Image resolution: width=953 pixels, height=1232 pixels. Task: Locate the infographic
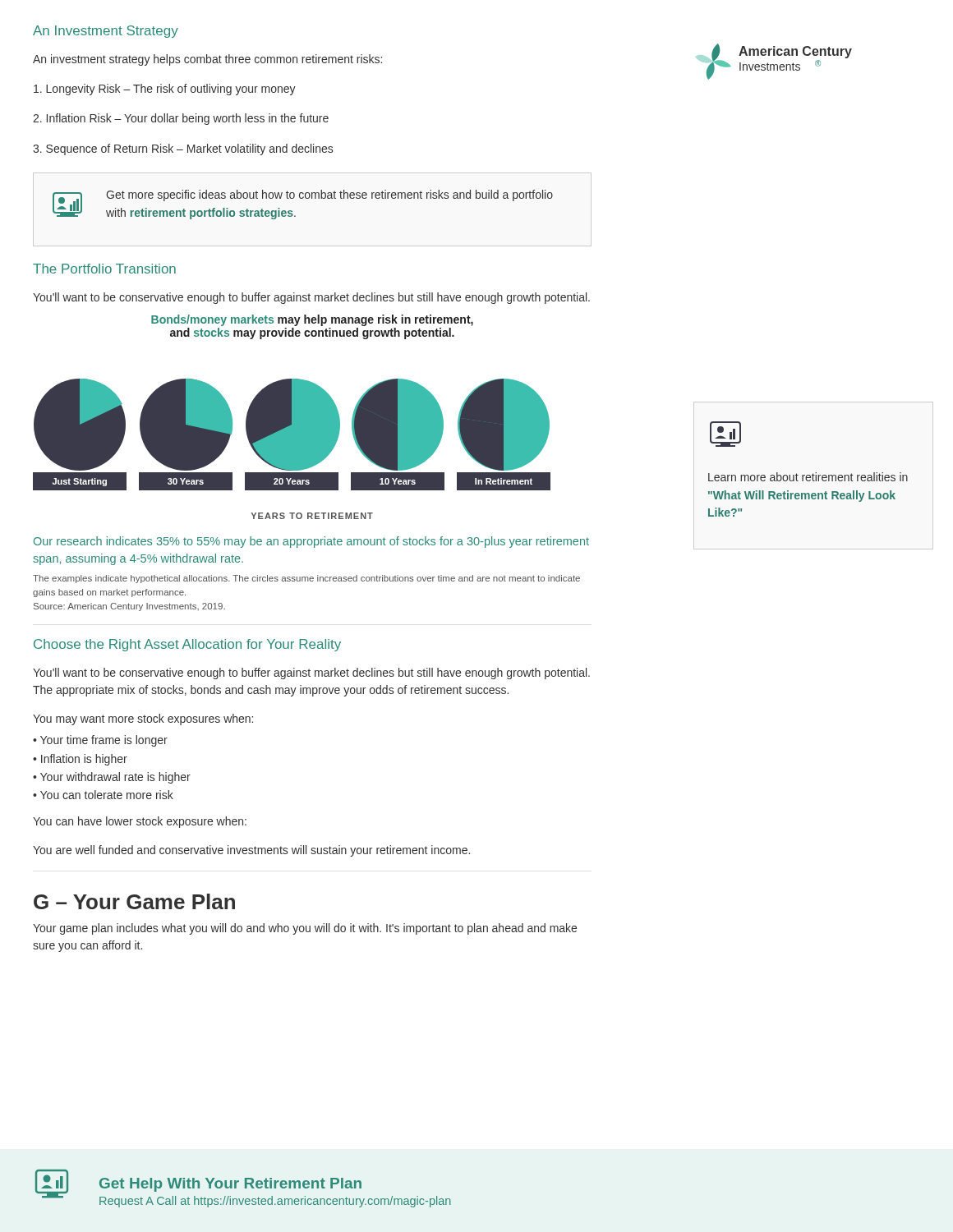pos(312,430)
